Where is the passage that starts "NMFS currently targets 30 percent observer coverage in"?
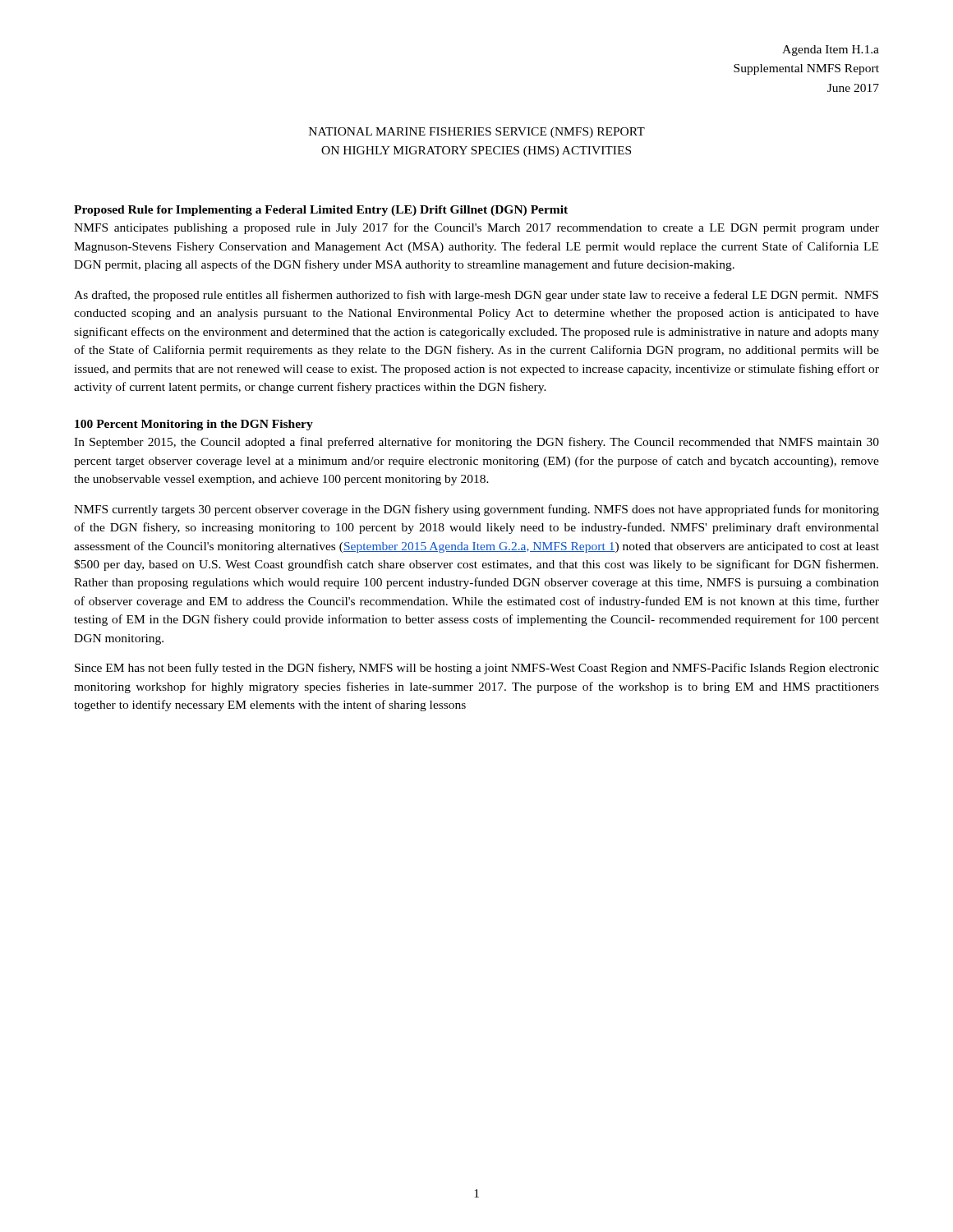The width and height of the screenshot is (953, 1232). pyautogui.click(x=476, y=574)
